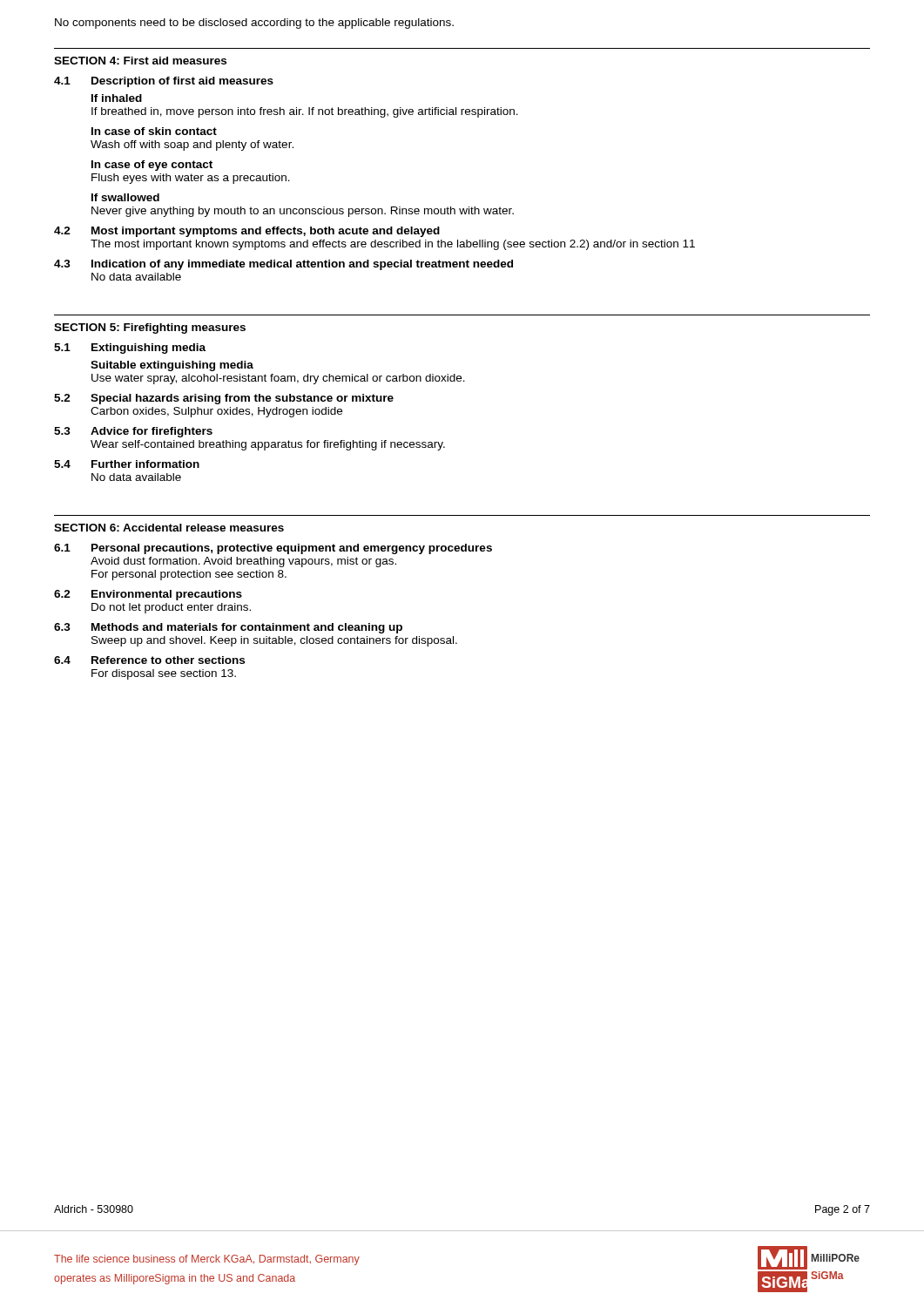Find the section header on this page that starts "SECTION 6: Accidental release"
This screenshot has height=1307, width=924.
click(169, 528)
